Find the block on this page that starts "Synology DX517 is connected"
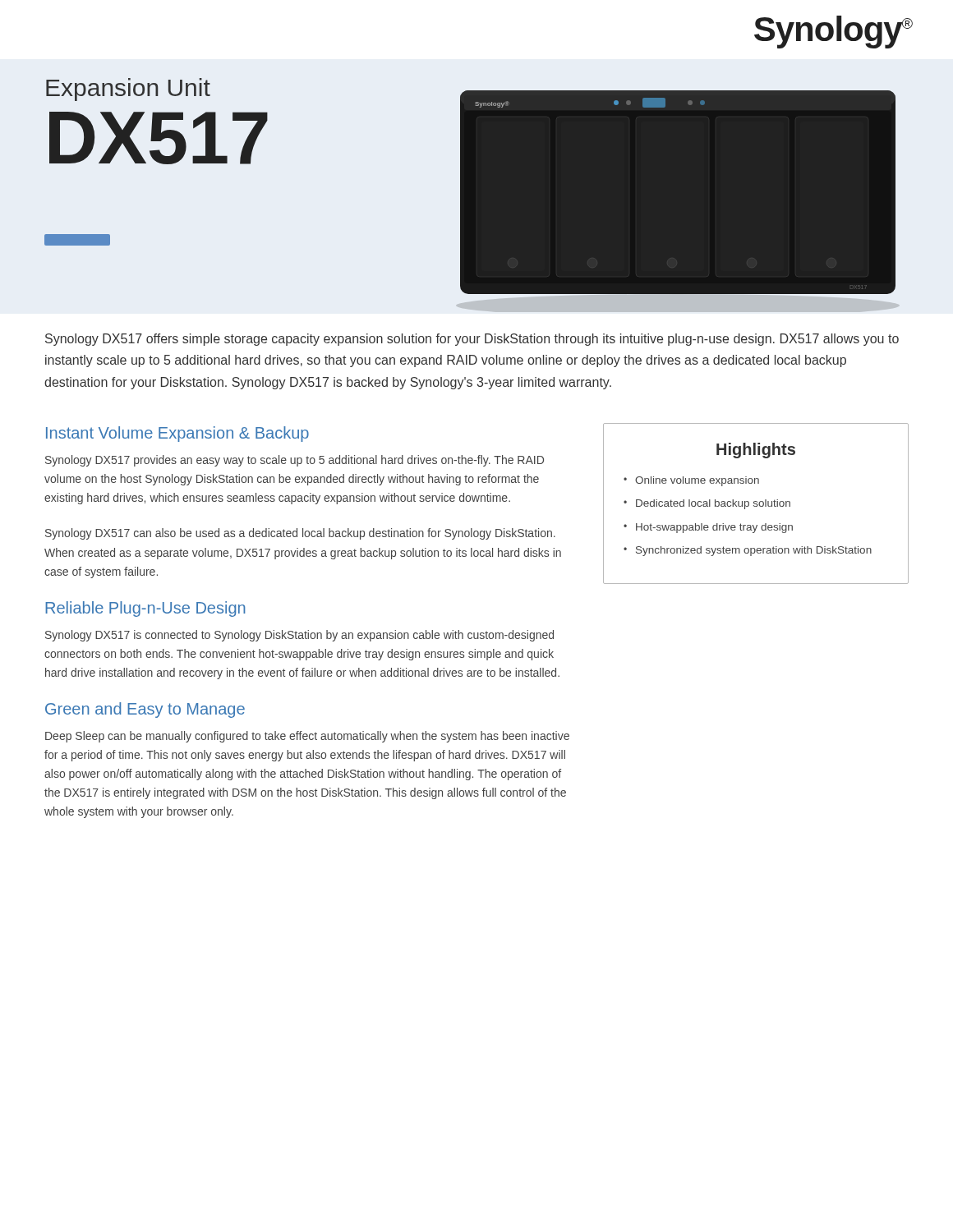 pyautogui.click(x=307, y=654)
